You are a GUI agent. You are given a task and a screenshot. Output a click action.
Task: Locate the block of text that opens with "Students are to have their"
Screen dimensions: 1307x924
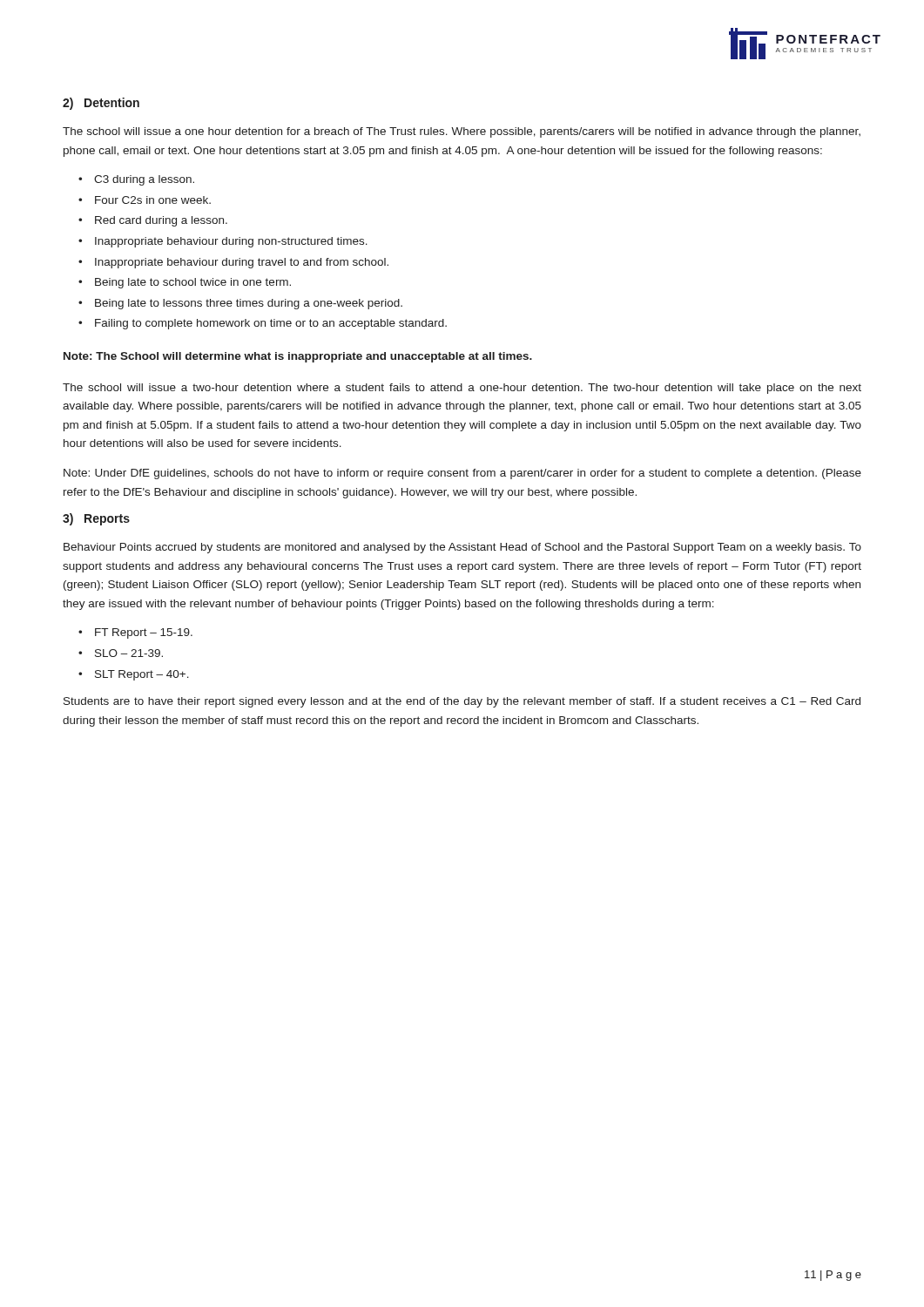pyautogui.click(x=462, y=711)
